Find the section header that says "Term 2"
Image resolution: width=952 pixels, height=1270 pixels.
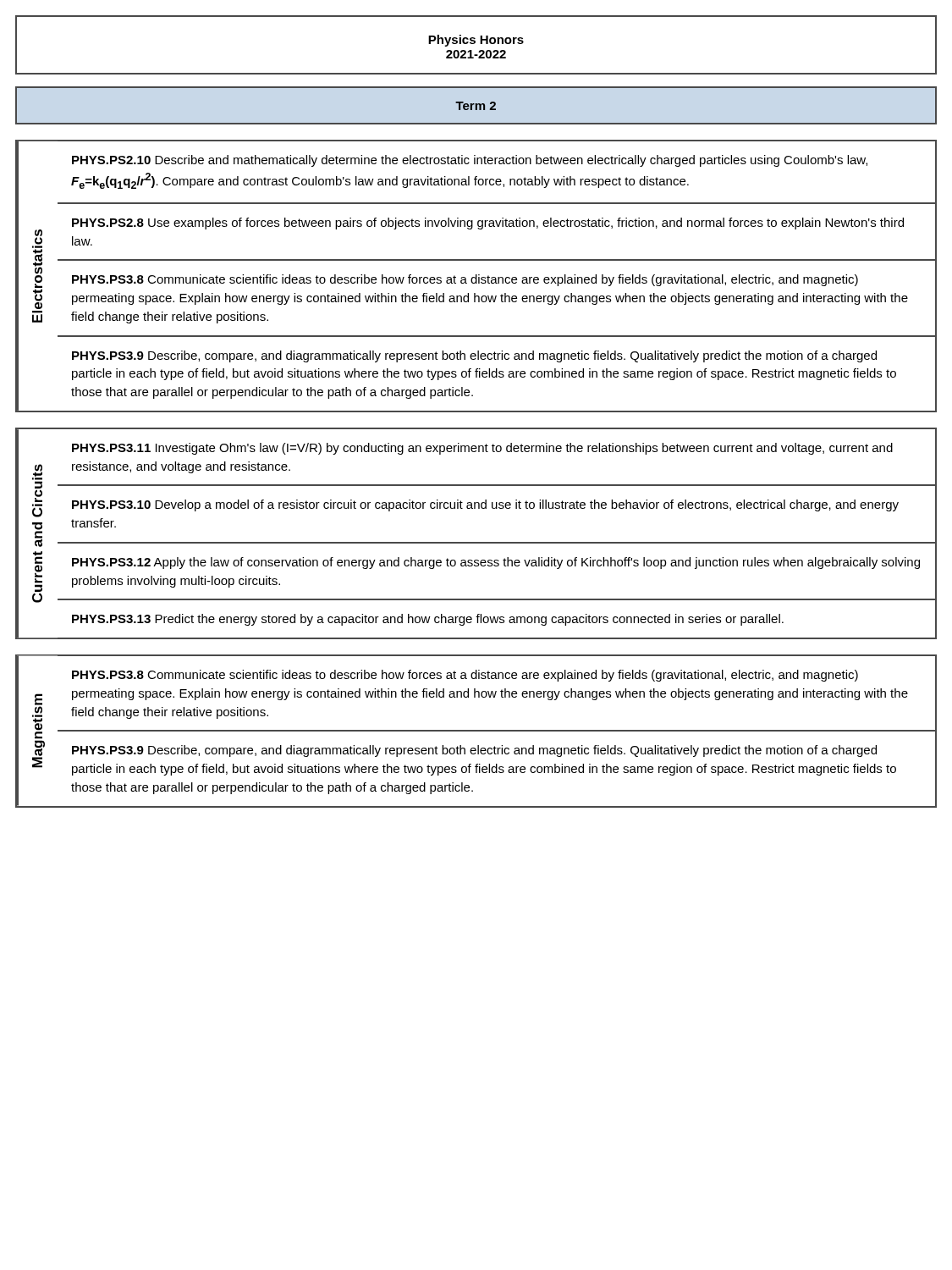click(476, 105)
